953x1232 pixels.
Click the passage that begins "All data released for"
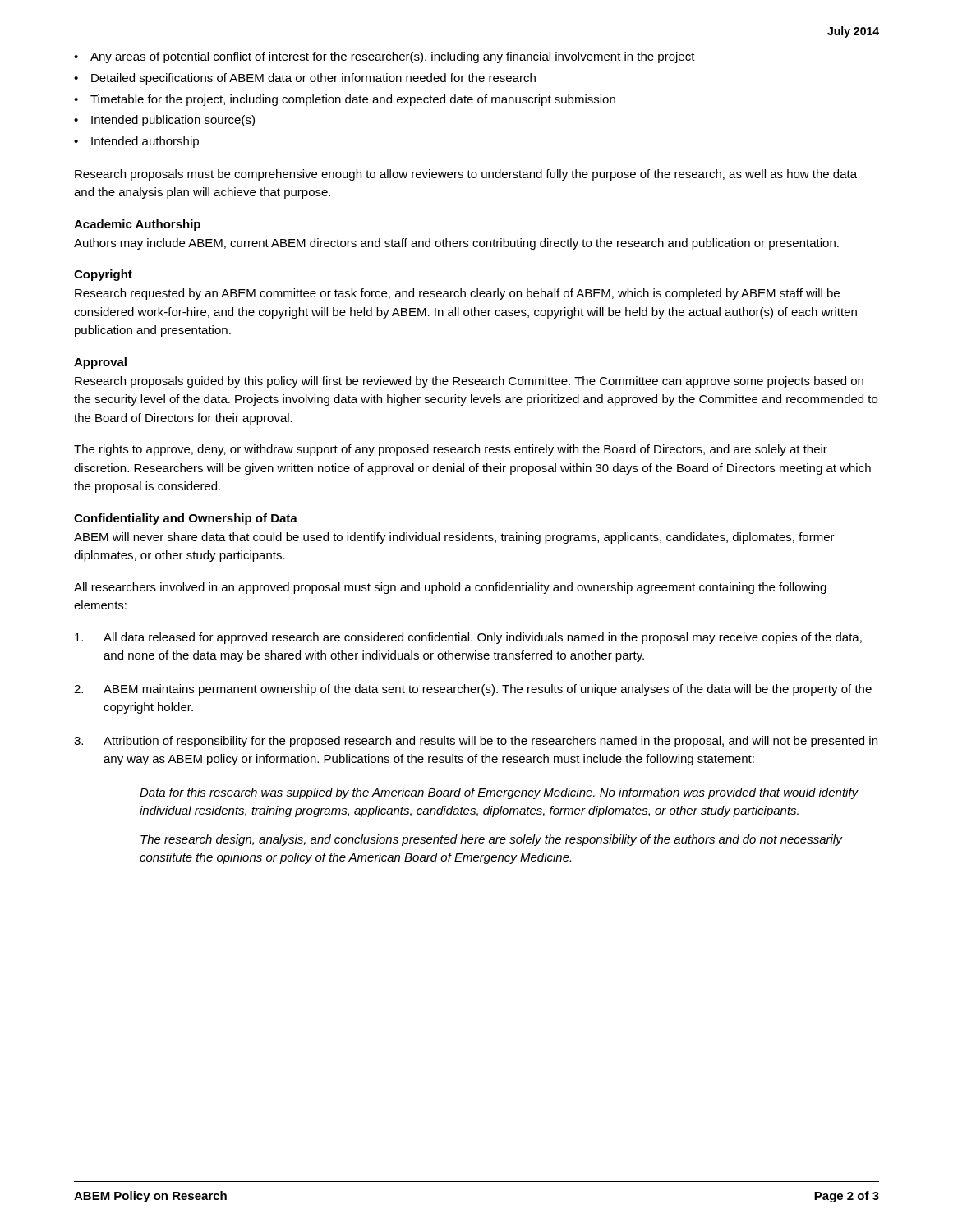pos(476,647)
